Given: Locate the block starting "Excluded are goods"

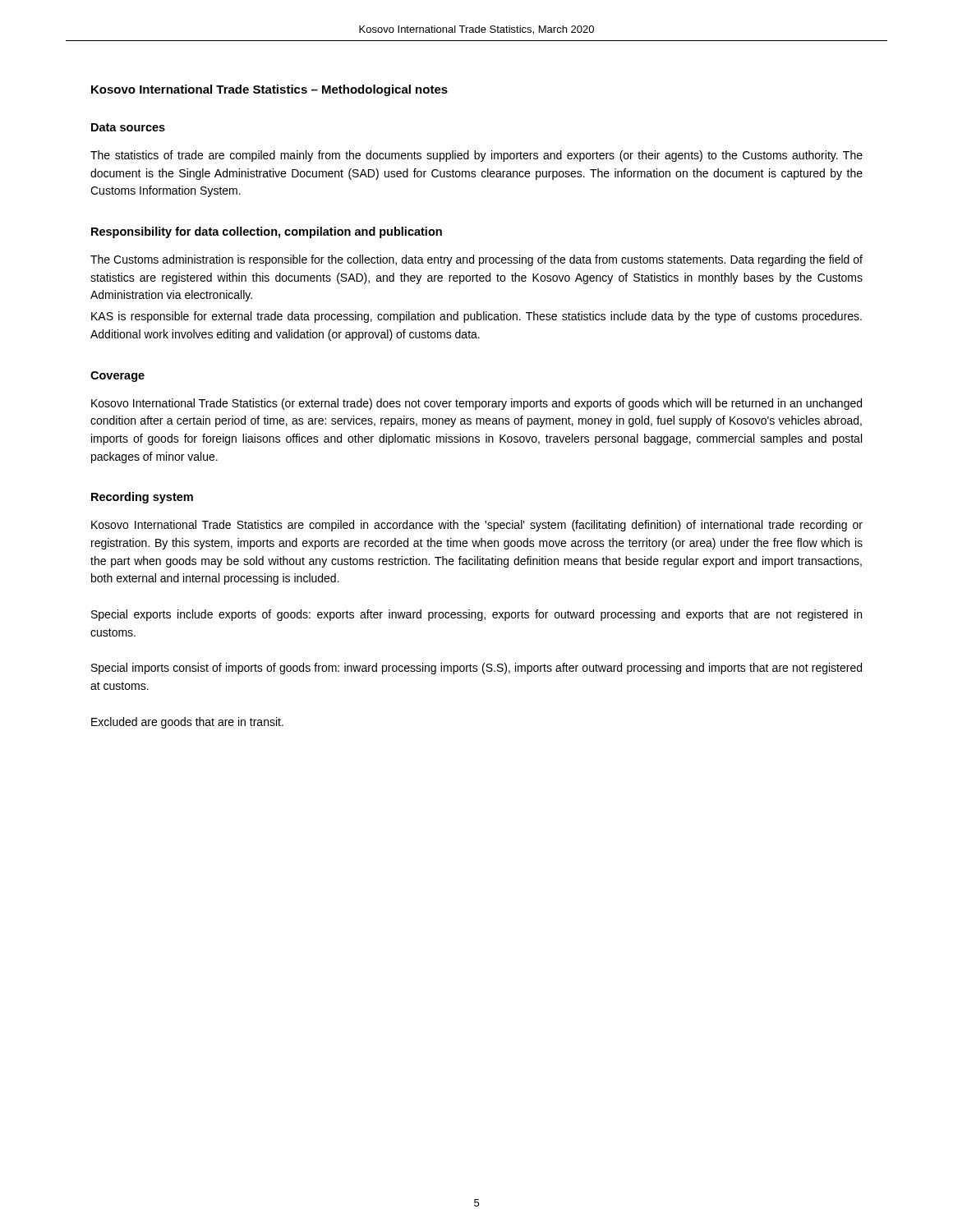Looking at the screenshot, I should pyautogui.click(x=187, y=723).
